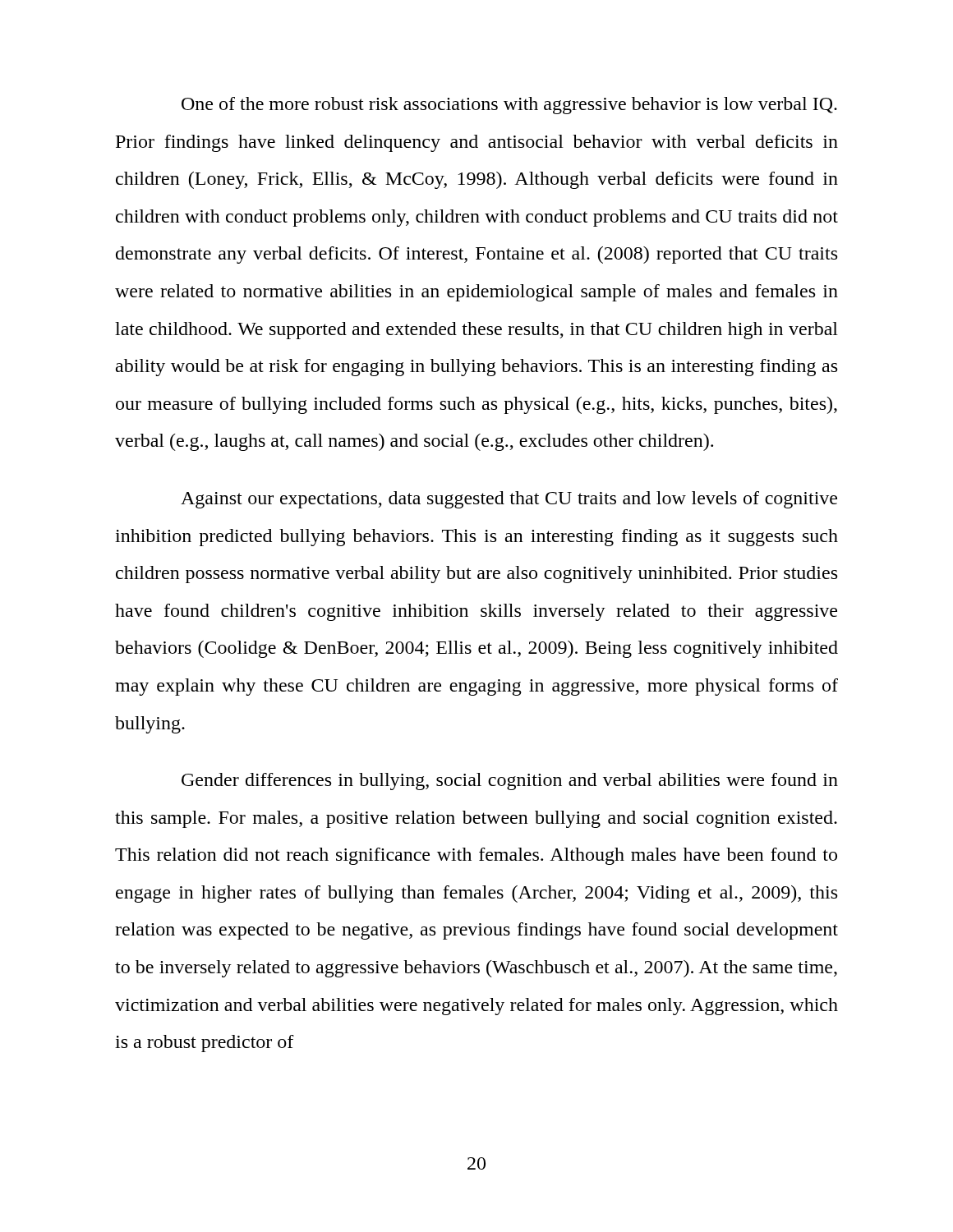
Task: Select the text block that says "Against our expectations, data"
Action: coord(476,611)
